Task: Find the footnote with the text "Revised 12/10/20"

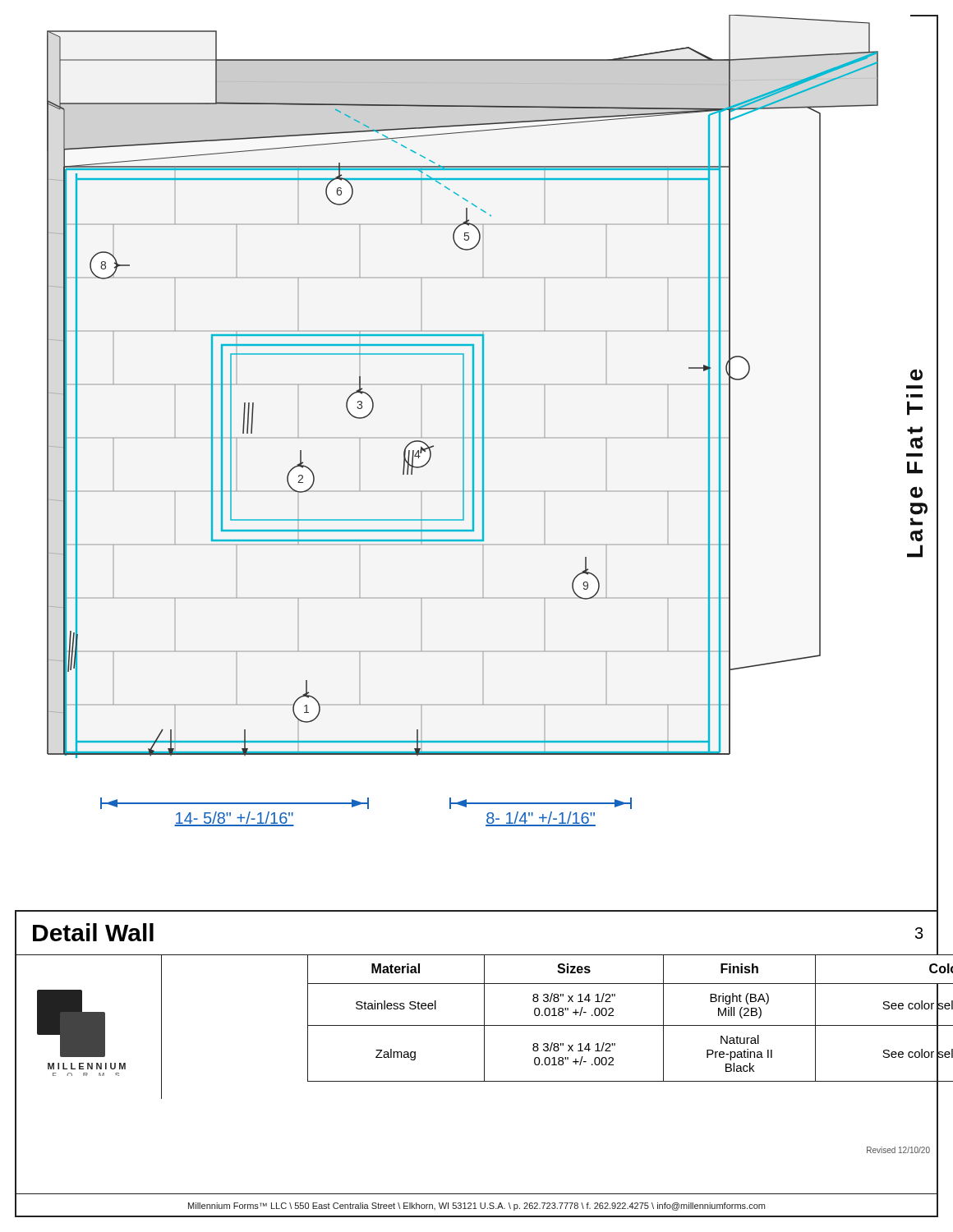Action: click(x=898, y=1150)
